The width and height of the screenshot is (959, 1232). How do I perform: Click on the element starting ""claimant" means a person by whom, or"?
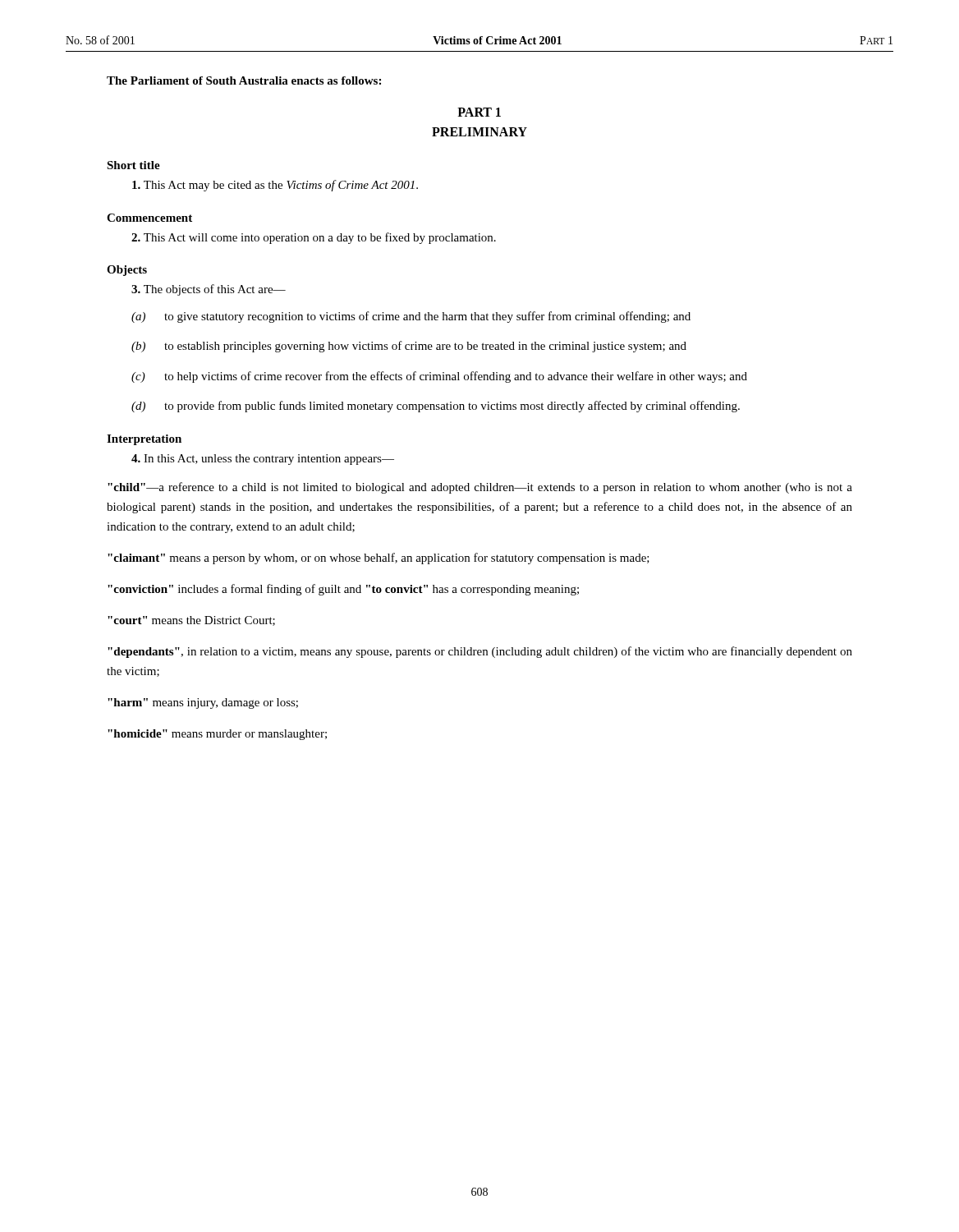click(x=378, y=558)
